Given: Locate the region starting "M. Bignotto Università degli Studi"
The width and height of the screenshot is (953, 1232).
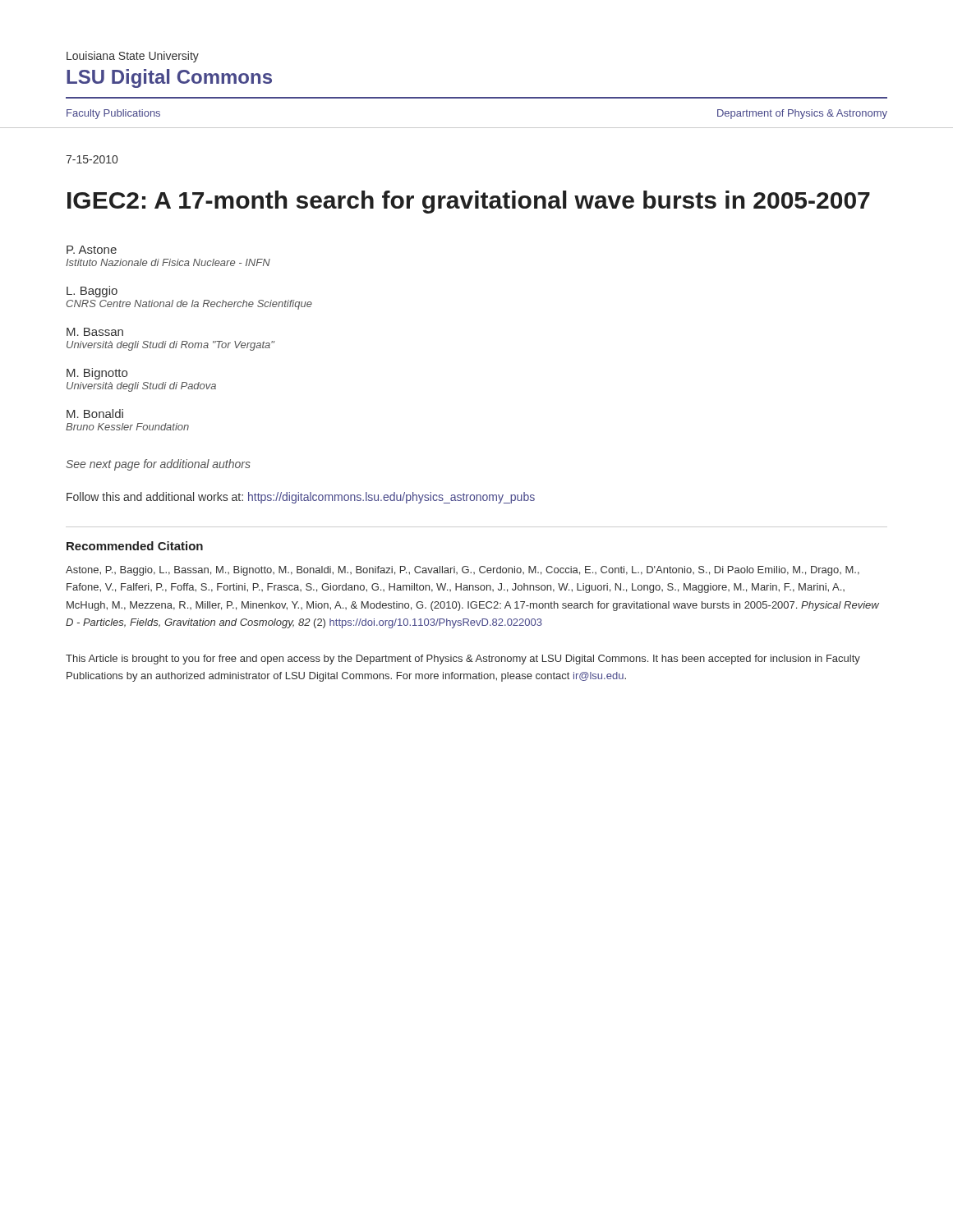Looking at the screenshot, I should [97, 374].
